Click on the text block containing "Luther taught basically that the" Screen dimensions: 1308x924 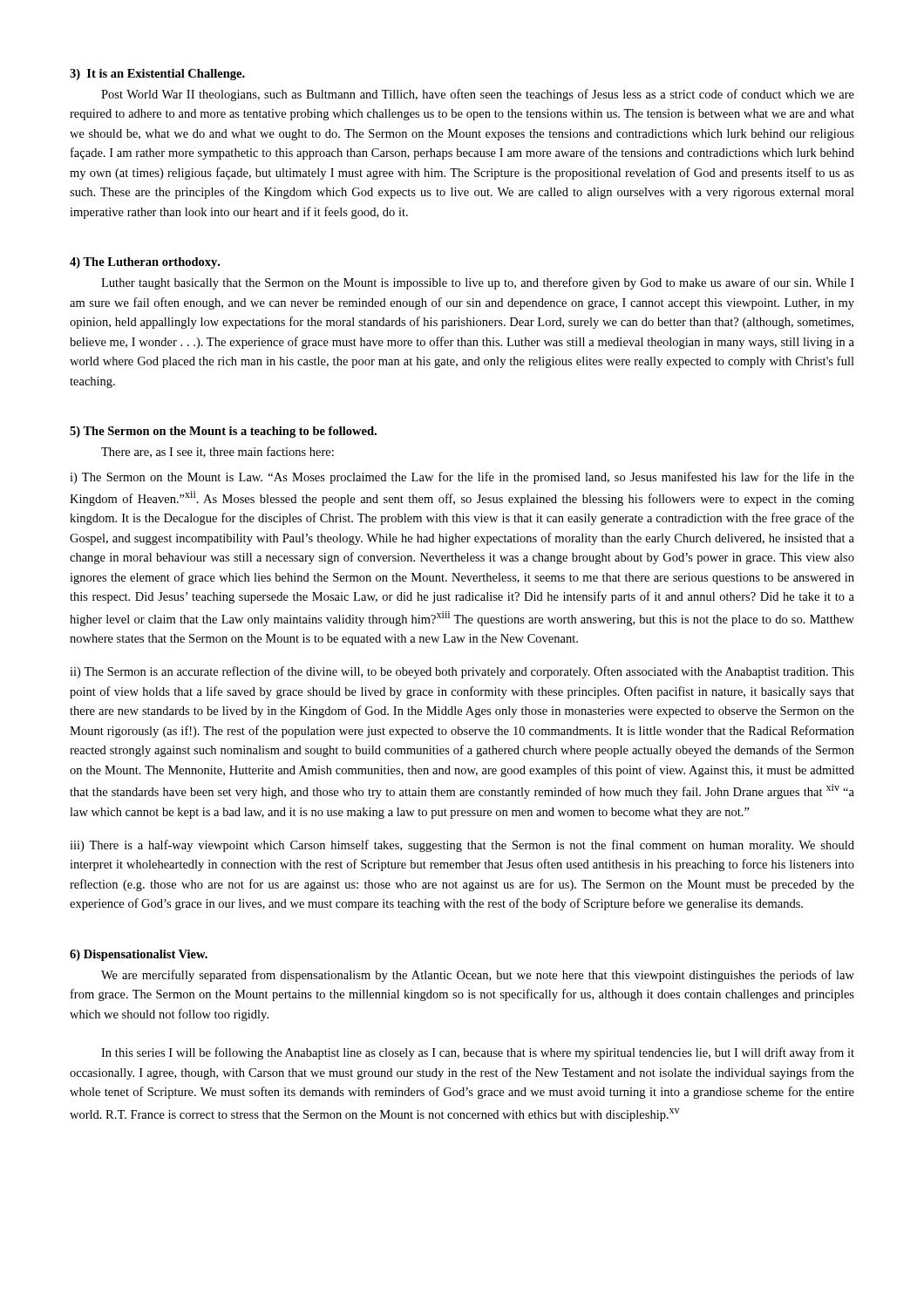coord(462,332)
